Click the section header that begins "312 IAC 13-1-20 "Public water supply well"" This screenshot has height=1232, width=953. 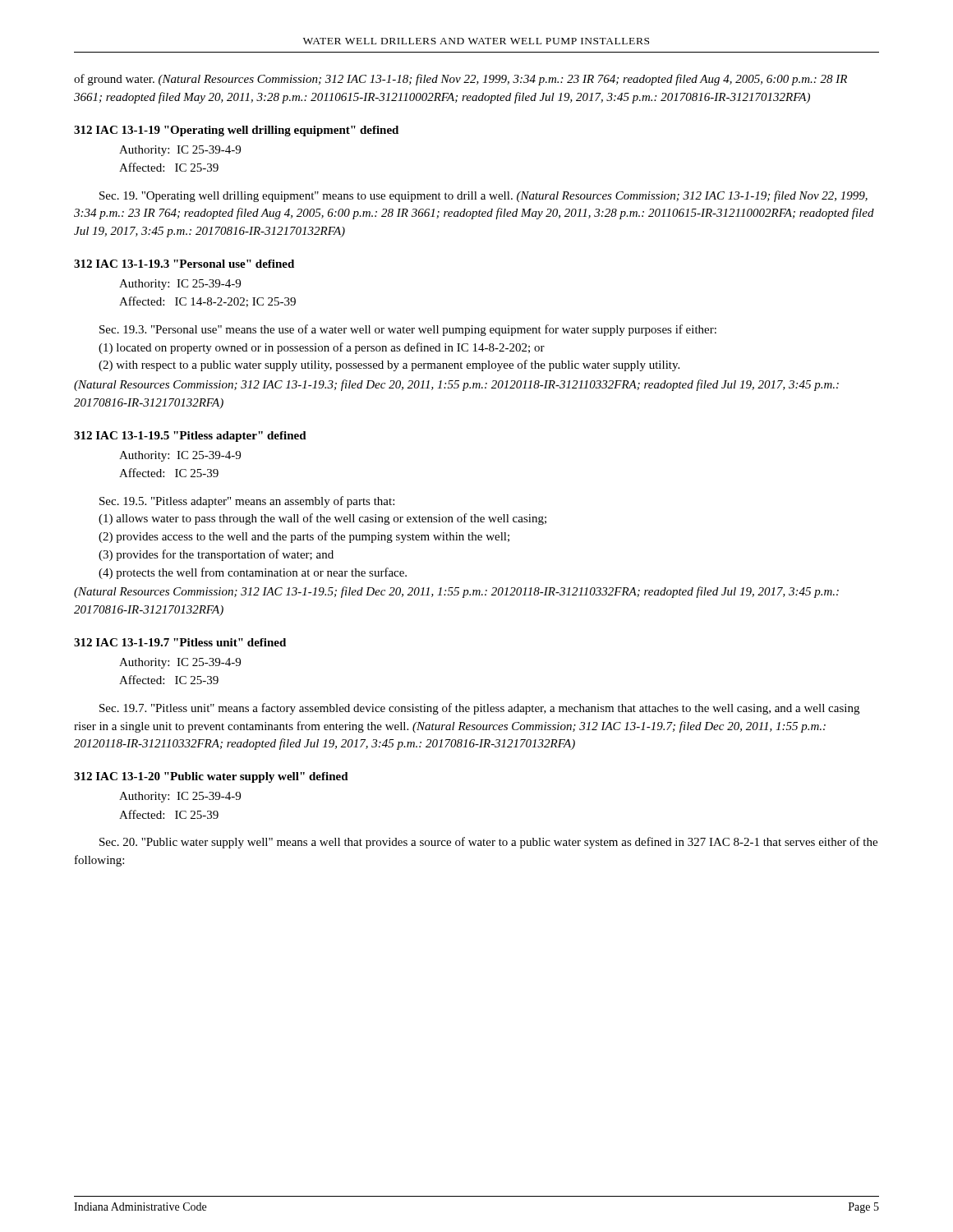click(211, 776)
